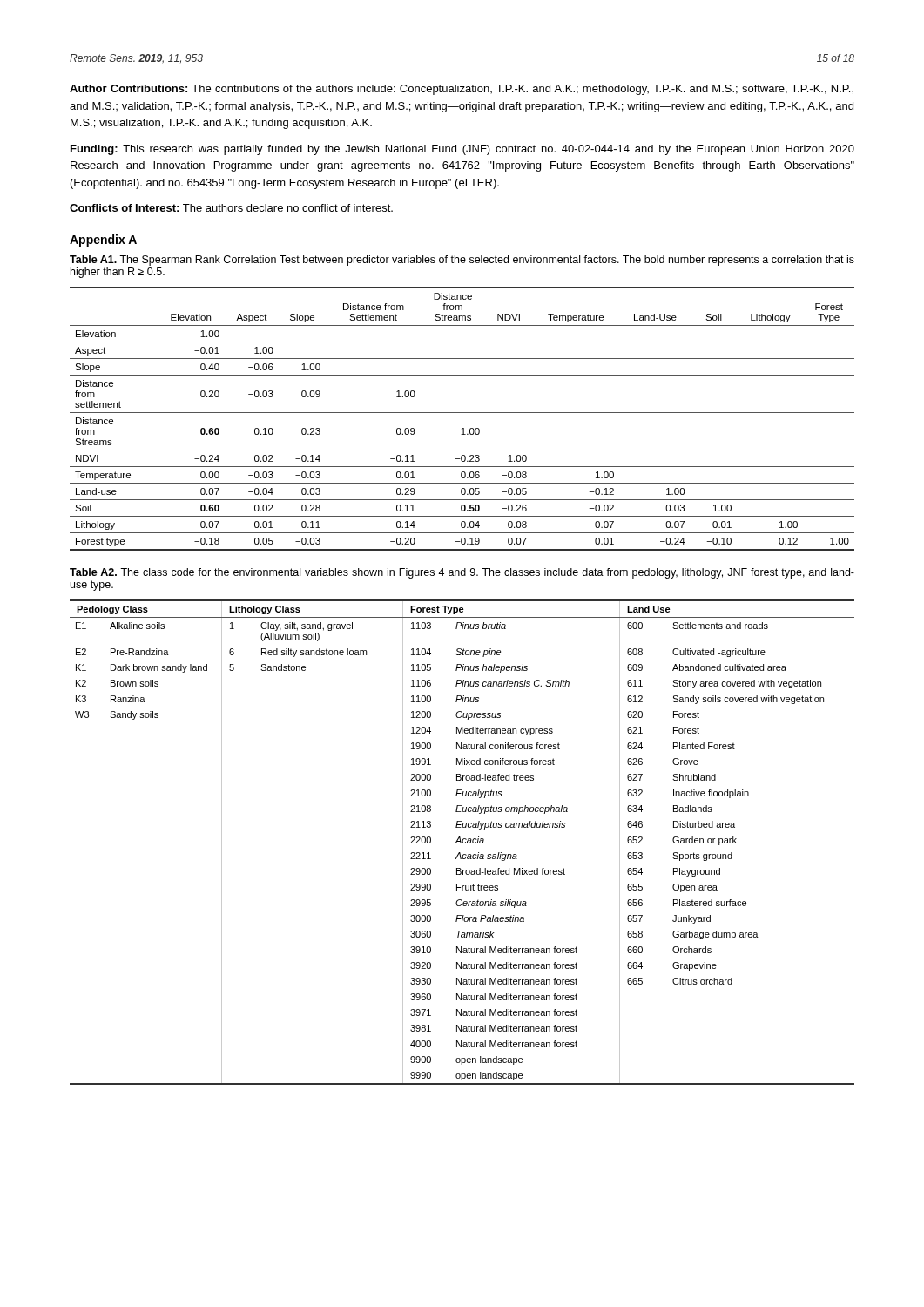The image size is (924, 1307).
Task: Locate the caption that reads "Table A2. The"
Action: tap(462, 578)
